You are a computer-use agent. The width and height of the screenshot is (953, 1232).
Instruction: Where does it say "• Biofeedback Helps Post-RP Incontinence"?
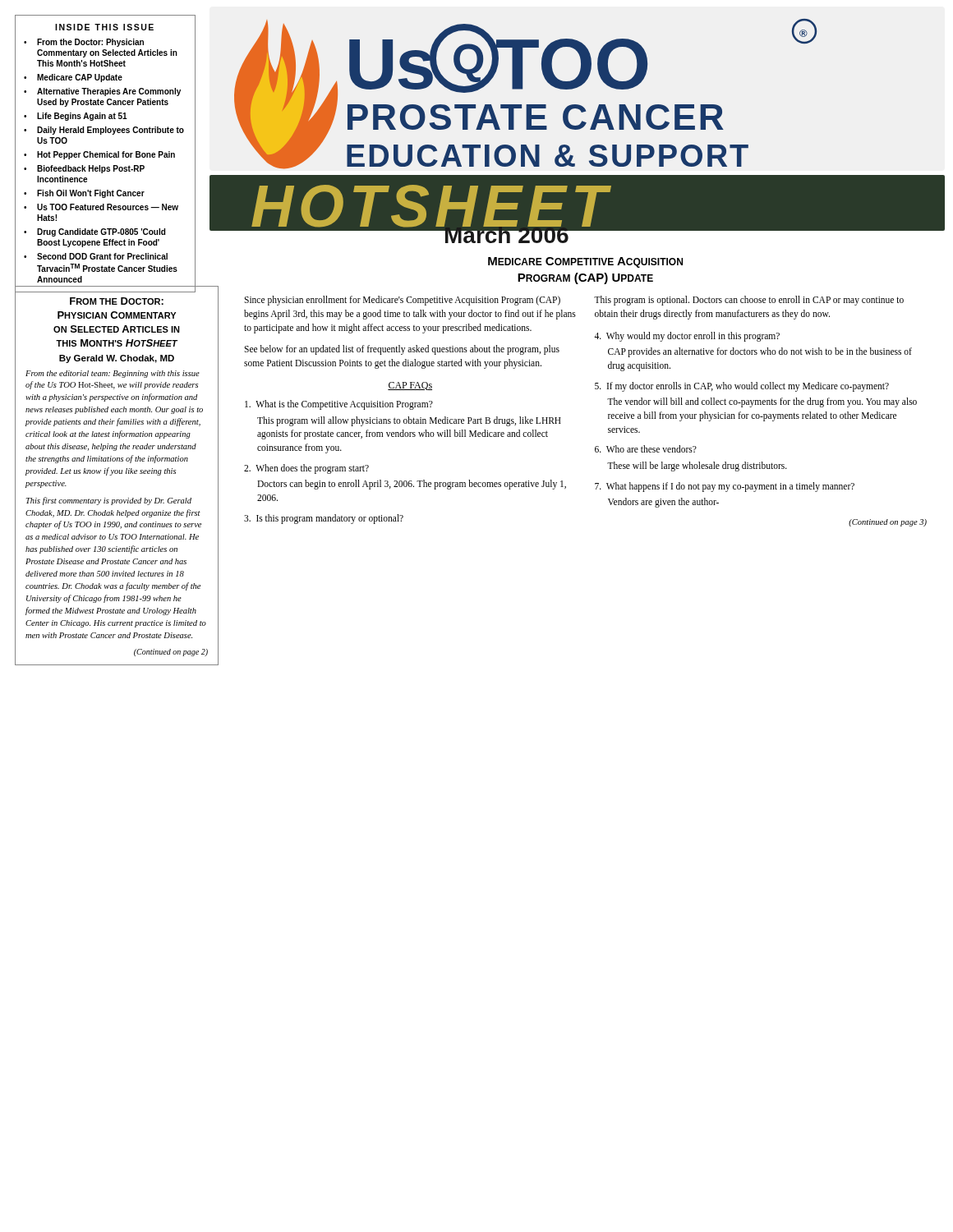(105, 174)
